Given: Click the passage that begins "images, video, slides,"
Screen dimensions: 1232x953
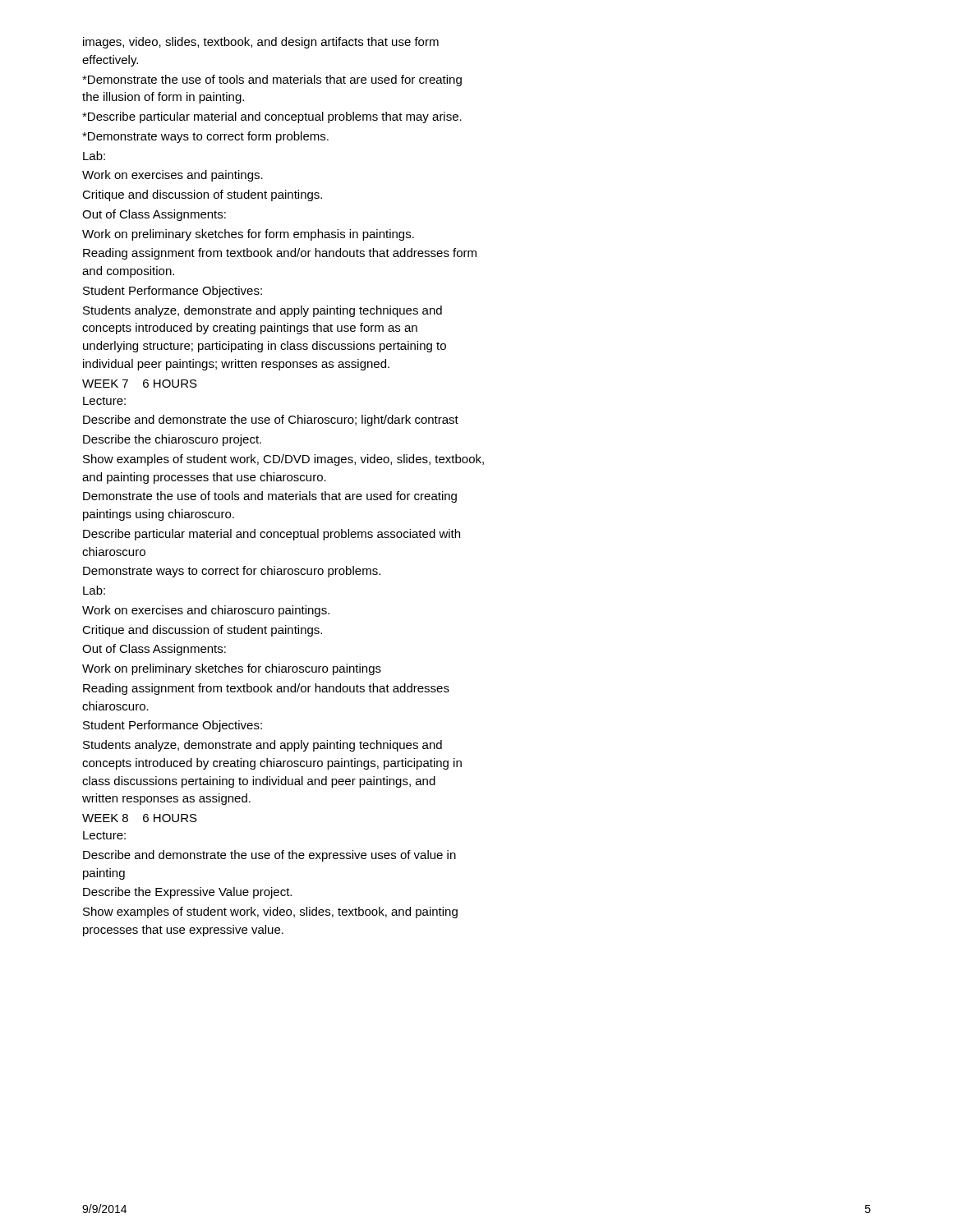Looking at the screenshot, I should [261, 50].
